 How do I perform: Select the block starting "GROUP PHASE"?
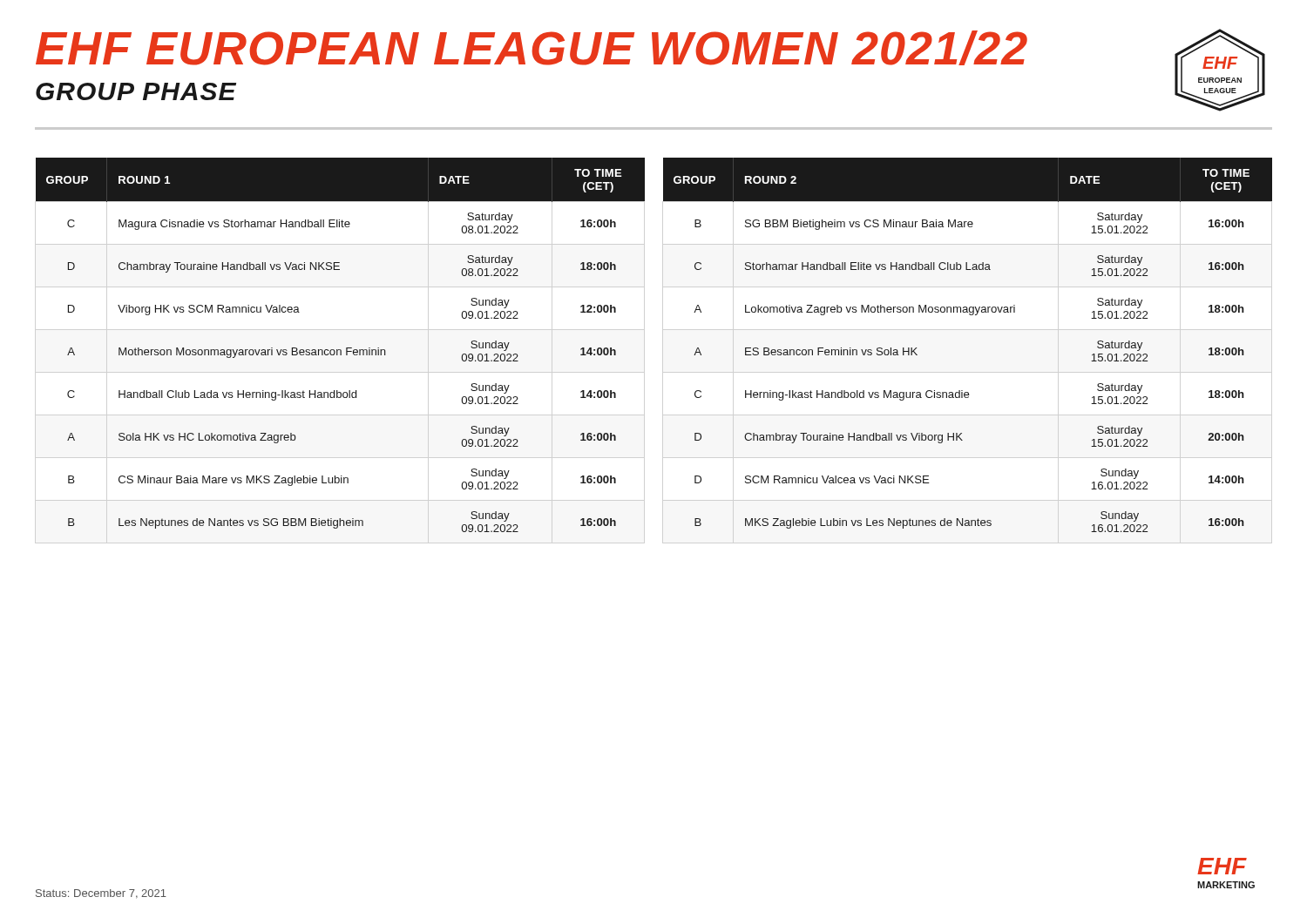pyautogui.click(x=136, y=91)
